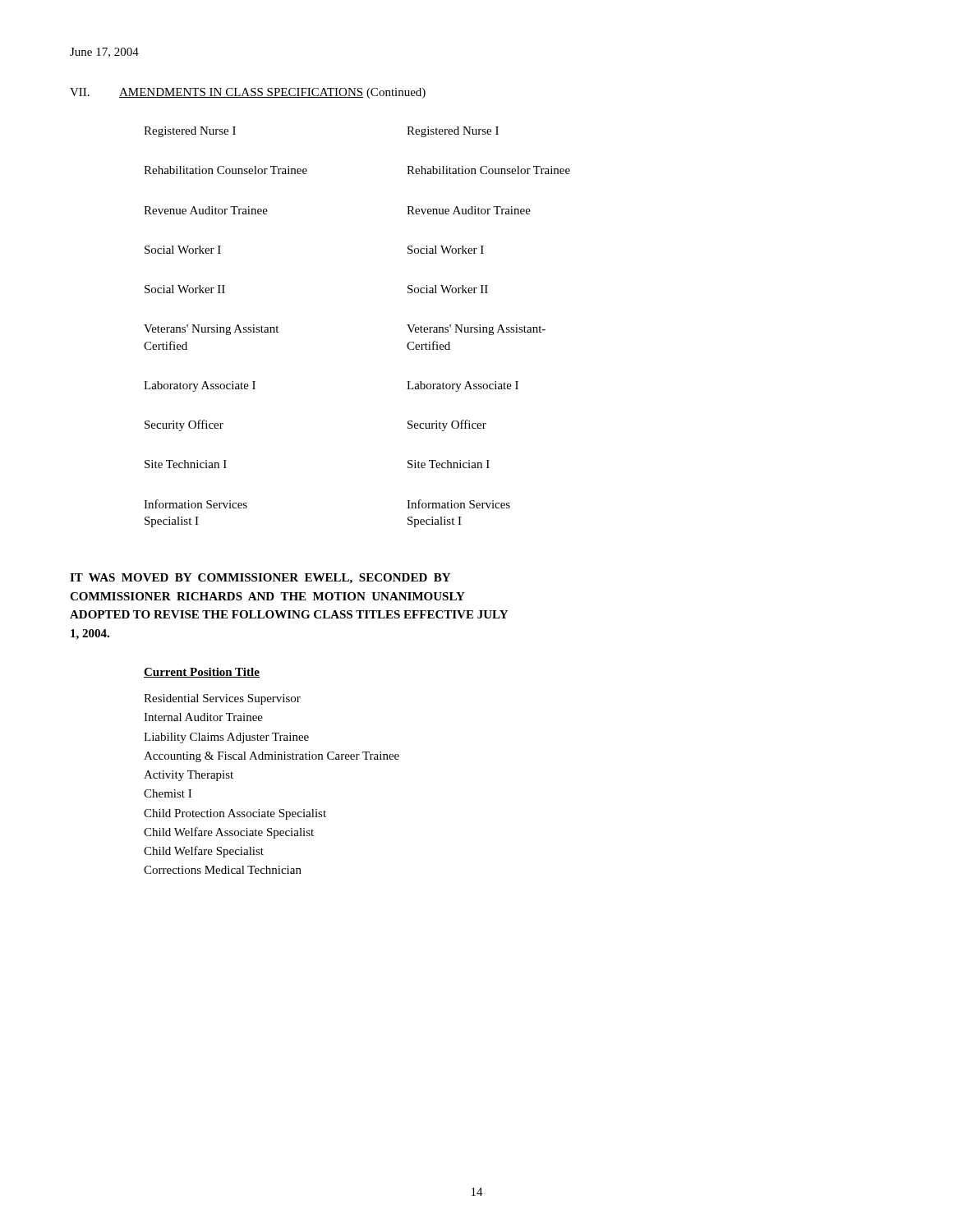Select the section header that says "Current Position Title"
This screenshot has height=1232, width=953.
[202, 672]
